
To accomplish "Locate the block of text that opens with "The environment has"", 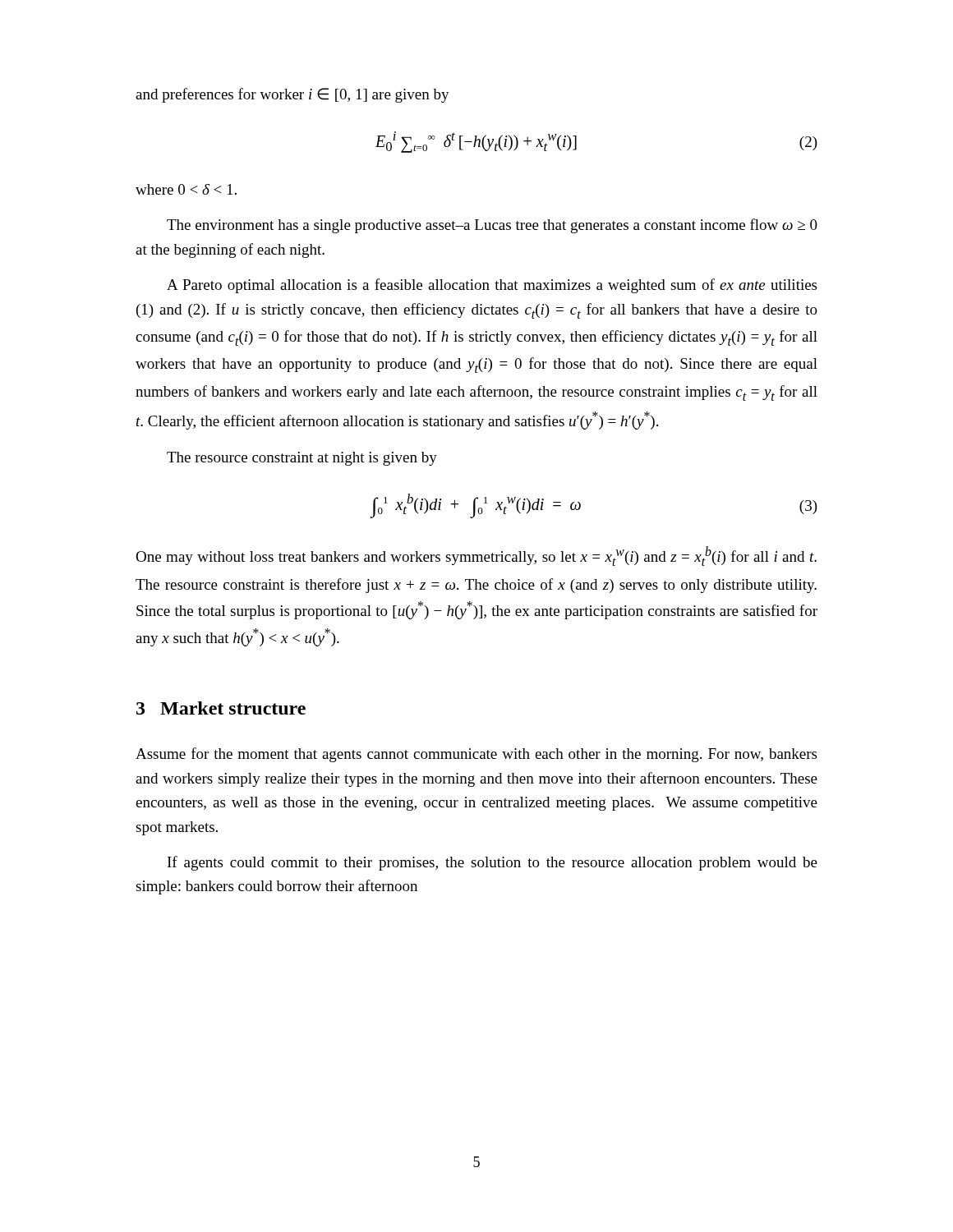I will point(476,237).
